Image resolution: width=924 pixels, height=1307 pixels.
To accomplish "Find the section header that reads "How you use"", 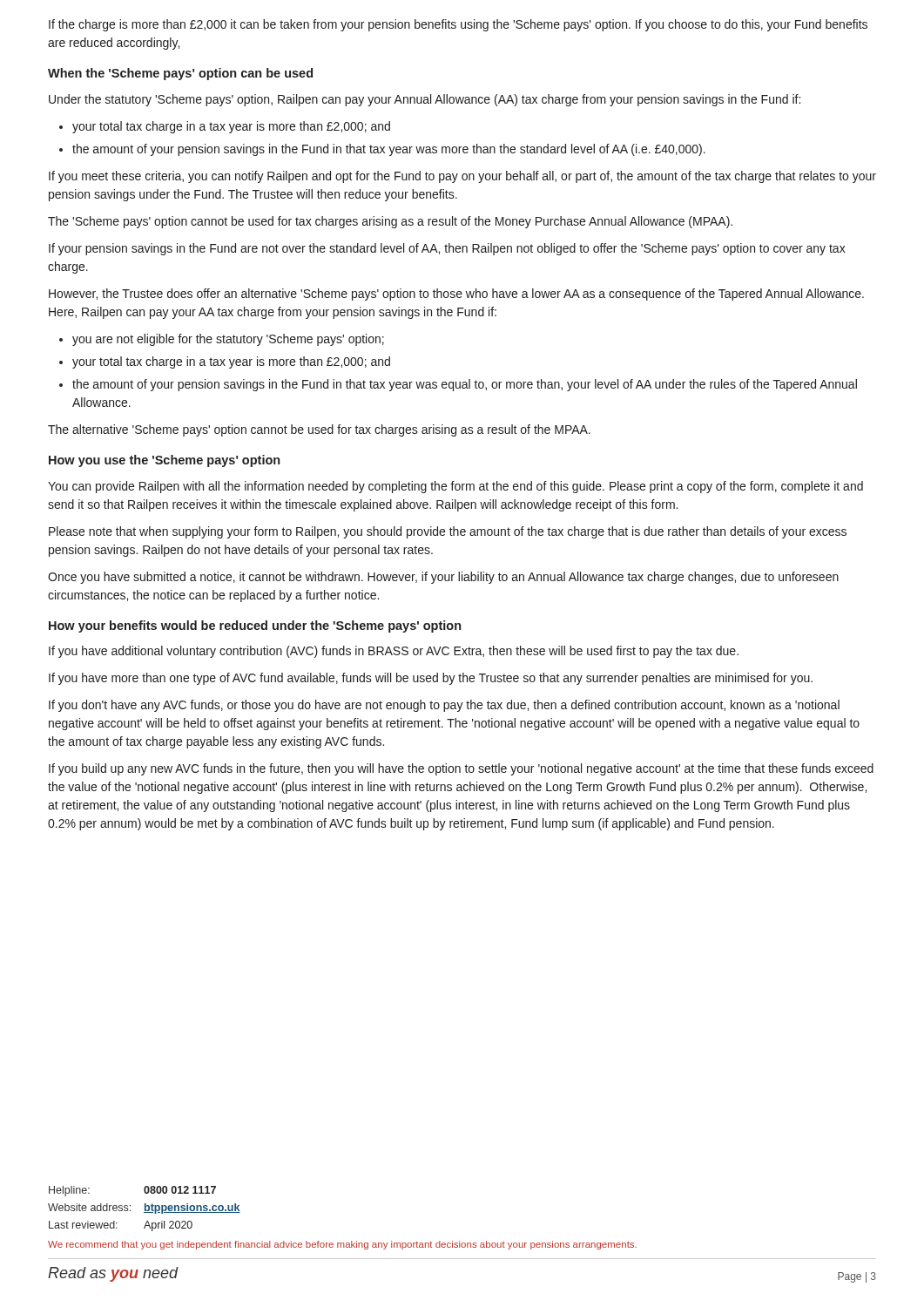I will pos(164,461).
